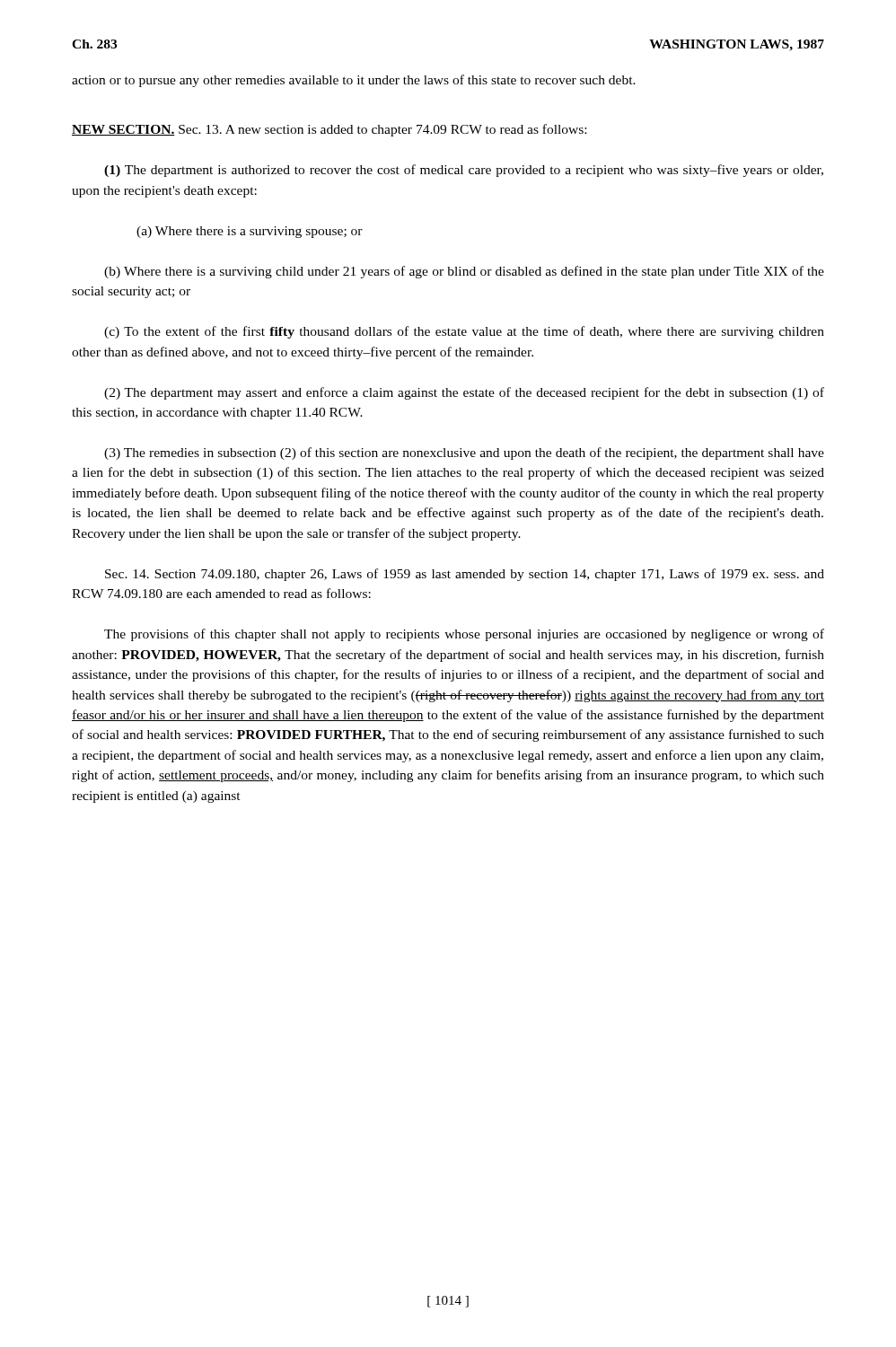The image size is (896, 1347).
Task: Find the text block starting "action or to"
Action: [x=448, y=81]
